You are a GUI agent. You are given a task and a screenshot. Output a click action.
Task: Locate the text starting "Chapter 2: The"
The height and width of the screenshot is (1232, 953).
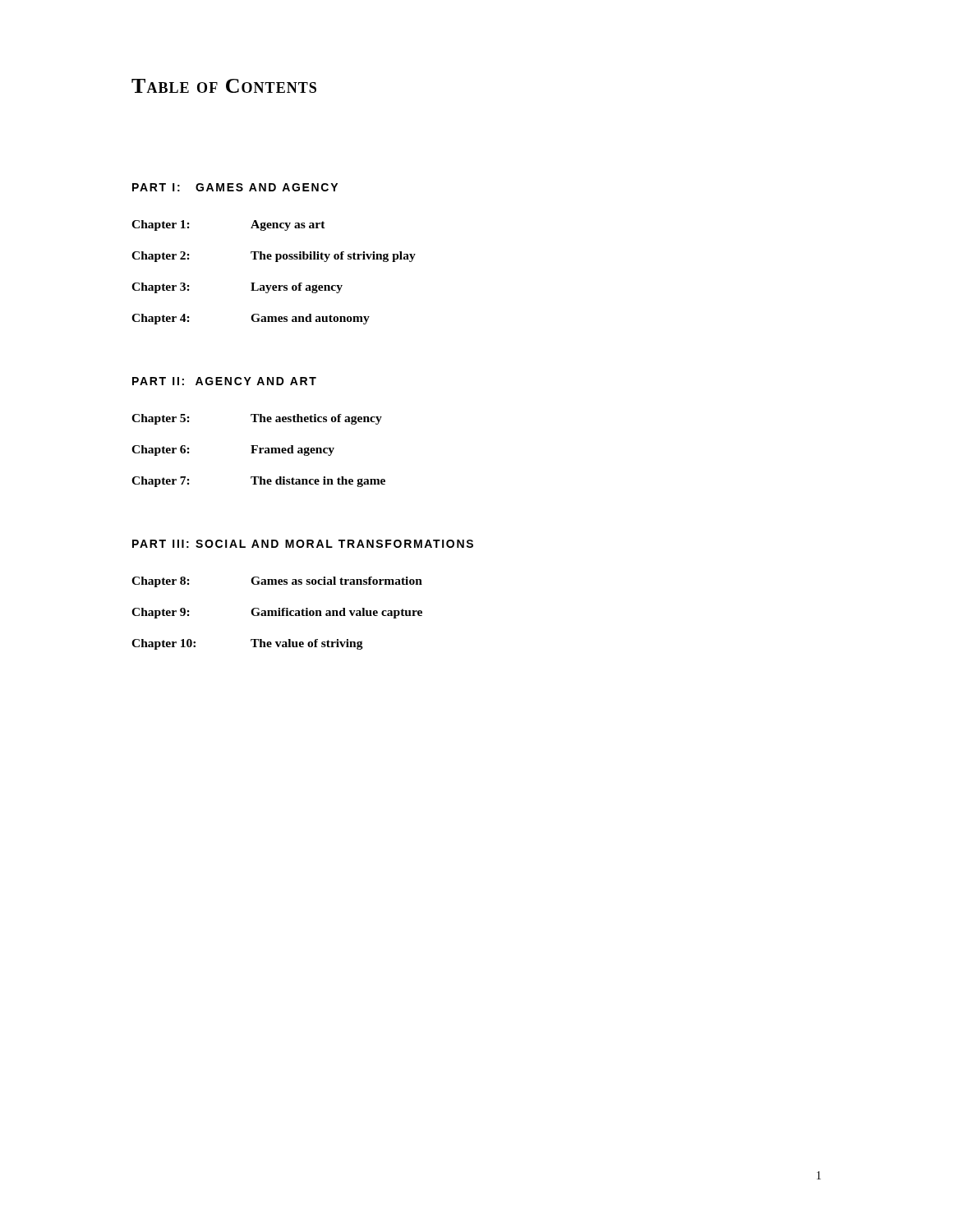(273, 255)
